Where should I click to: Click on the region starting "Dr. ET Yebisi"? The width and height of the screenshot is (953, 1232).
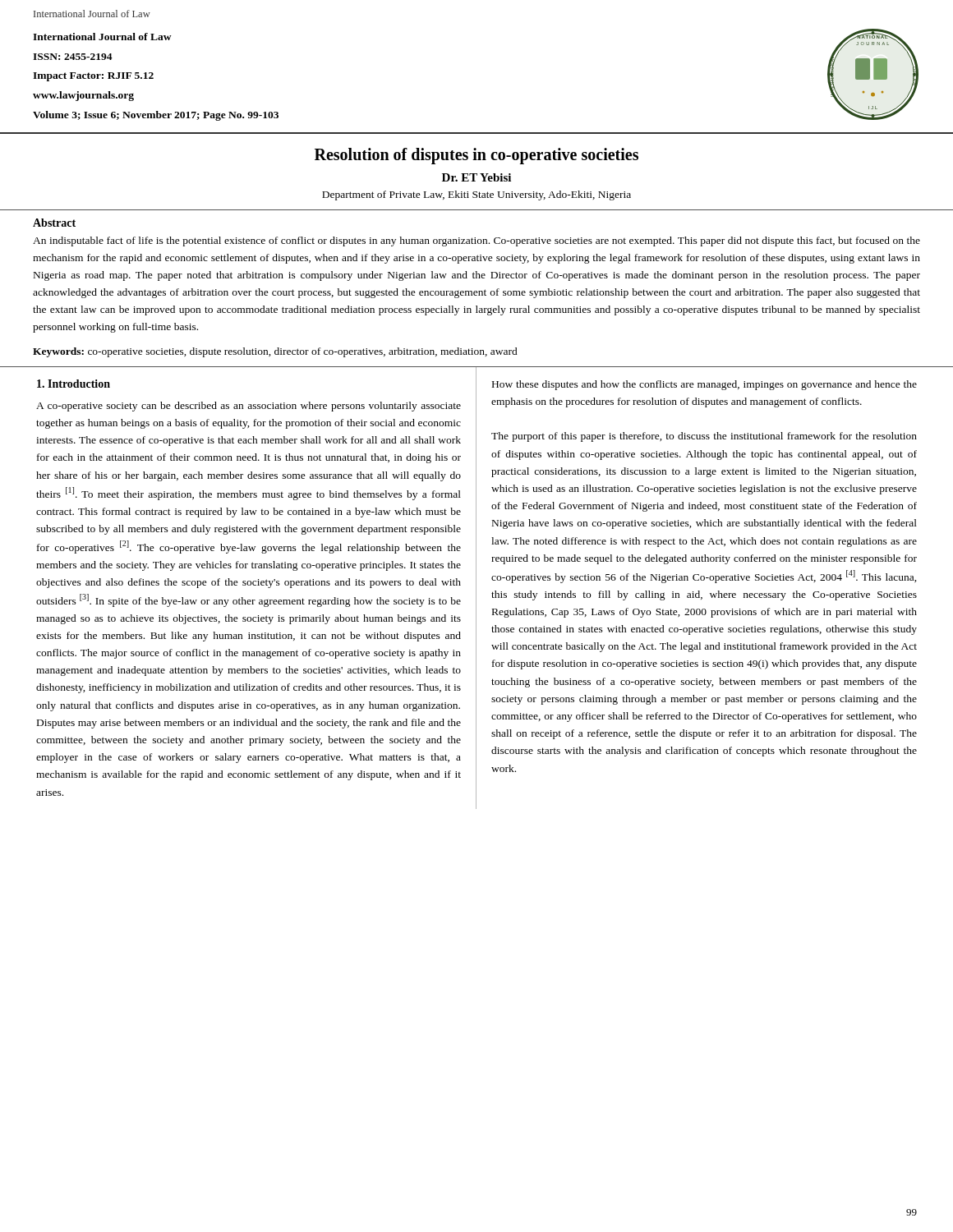tap(476, 178)
